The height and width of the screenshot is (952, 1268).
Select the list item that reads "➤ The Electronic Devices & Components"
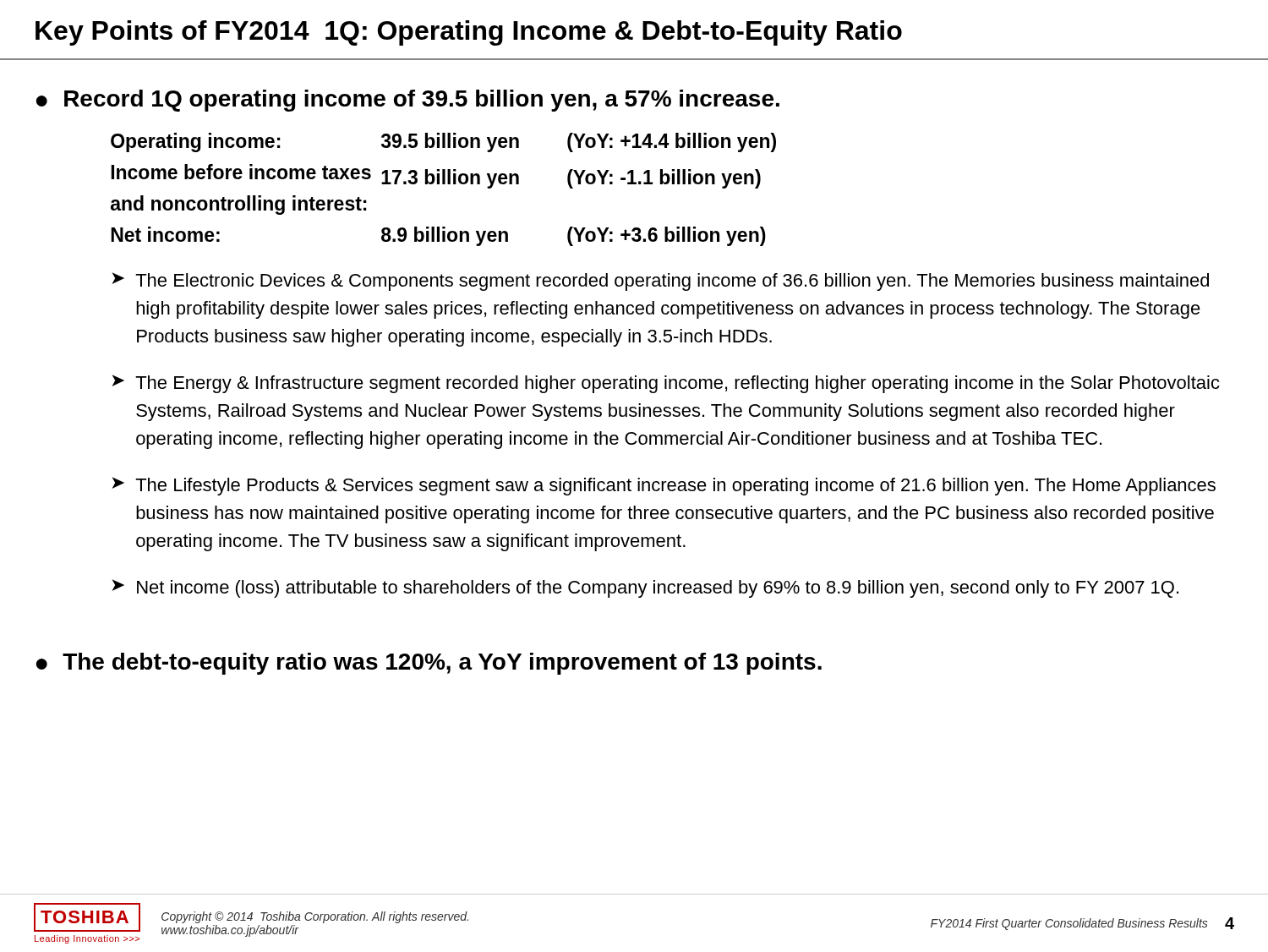[x=672, y=308]
